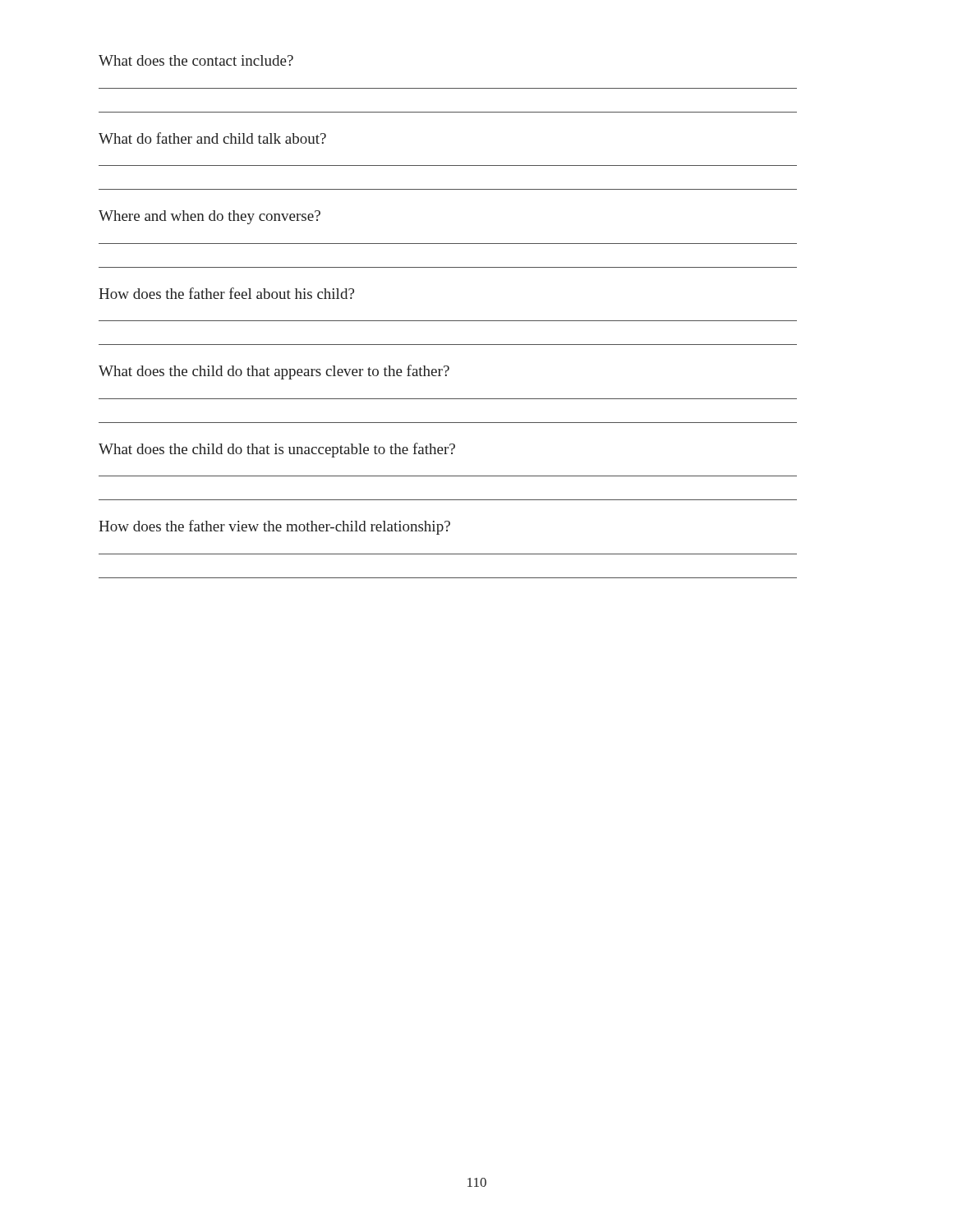953x1232 pixels.
Task: Locate the region starting "What do father and child talk"
Action: 212,138
